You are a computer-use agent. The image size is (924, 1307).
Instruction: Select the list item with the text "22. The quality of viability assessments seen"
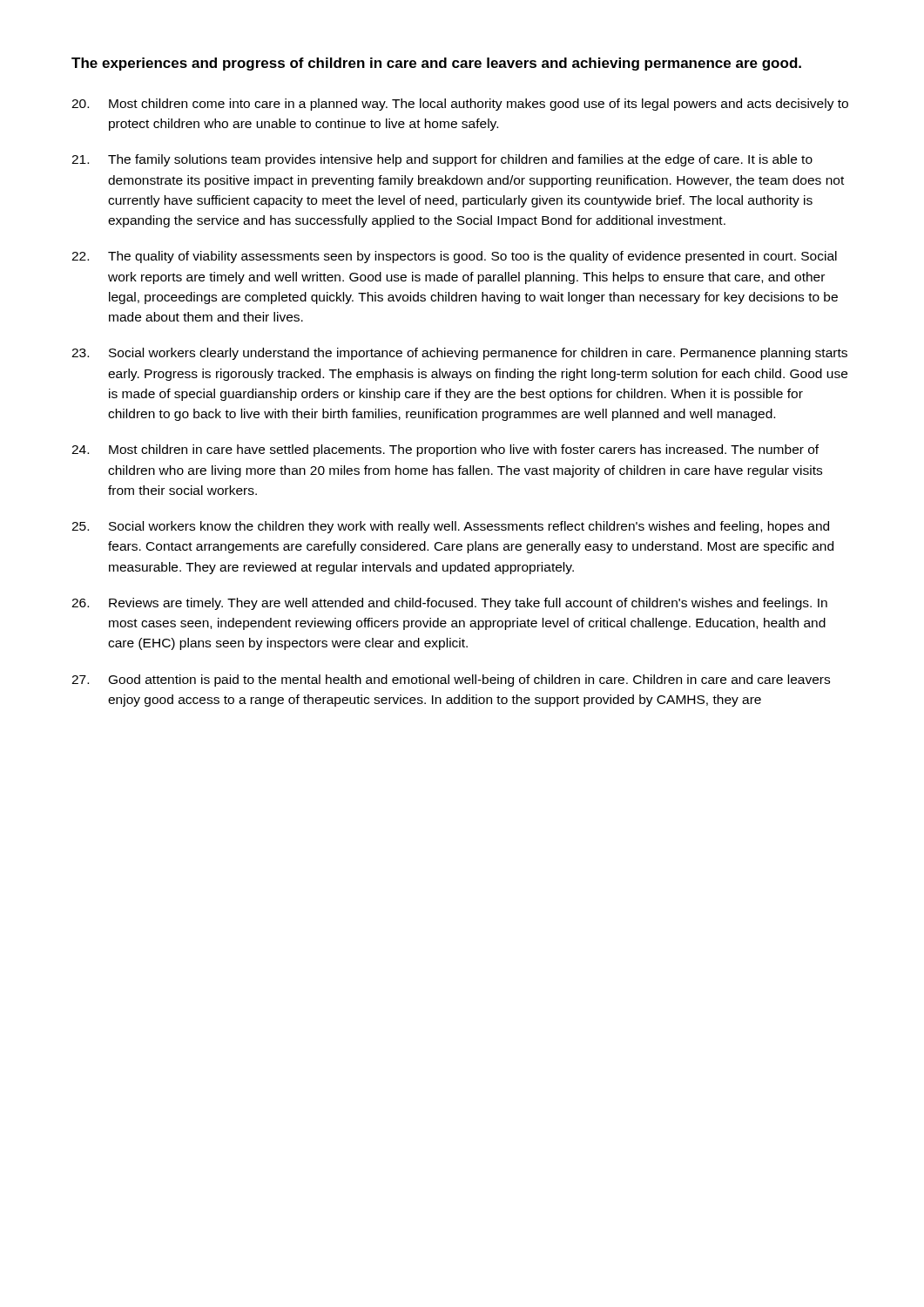click(x=462, y=287)
